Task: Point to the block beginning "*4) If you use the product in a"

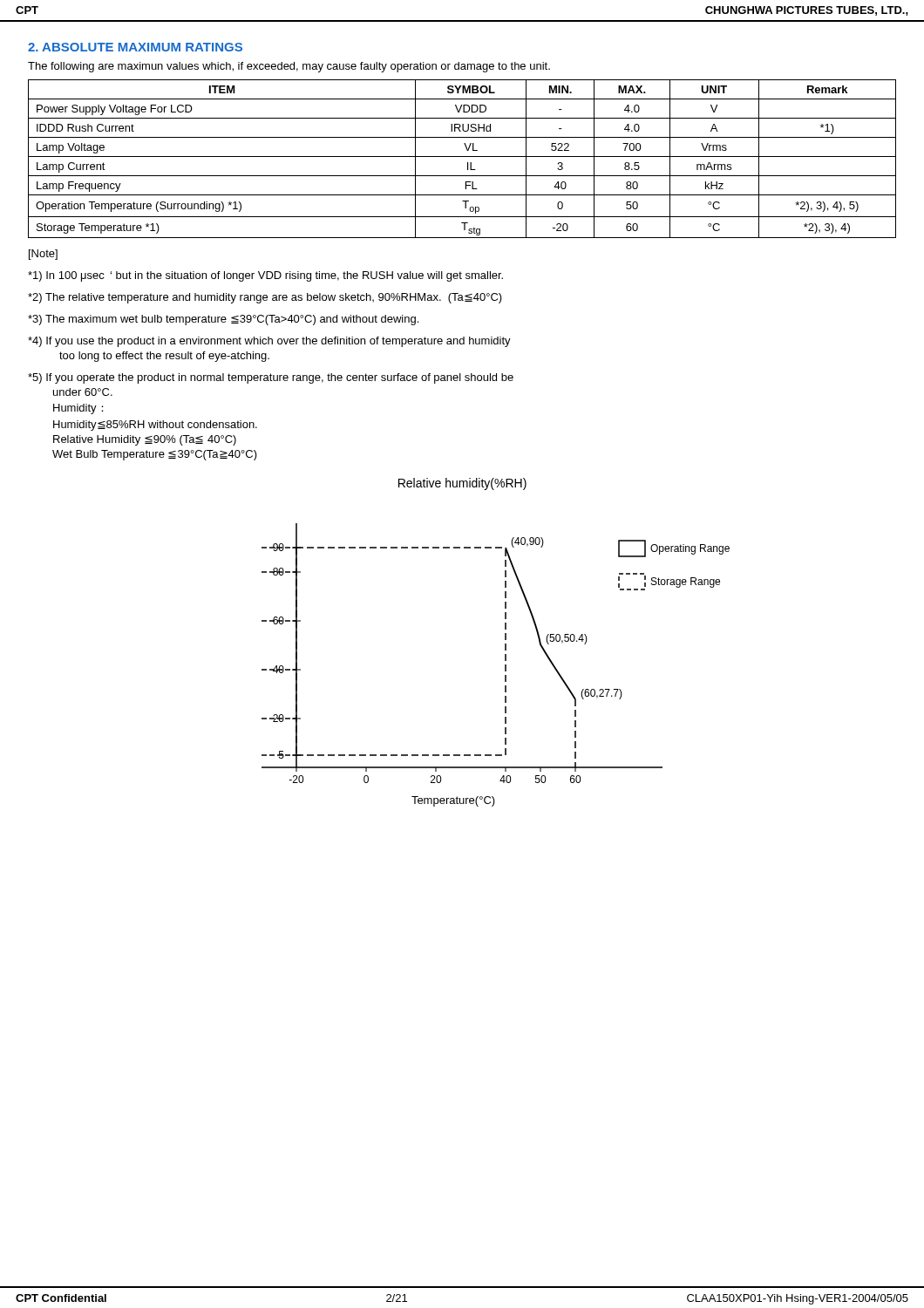Action: point(462,348)
